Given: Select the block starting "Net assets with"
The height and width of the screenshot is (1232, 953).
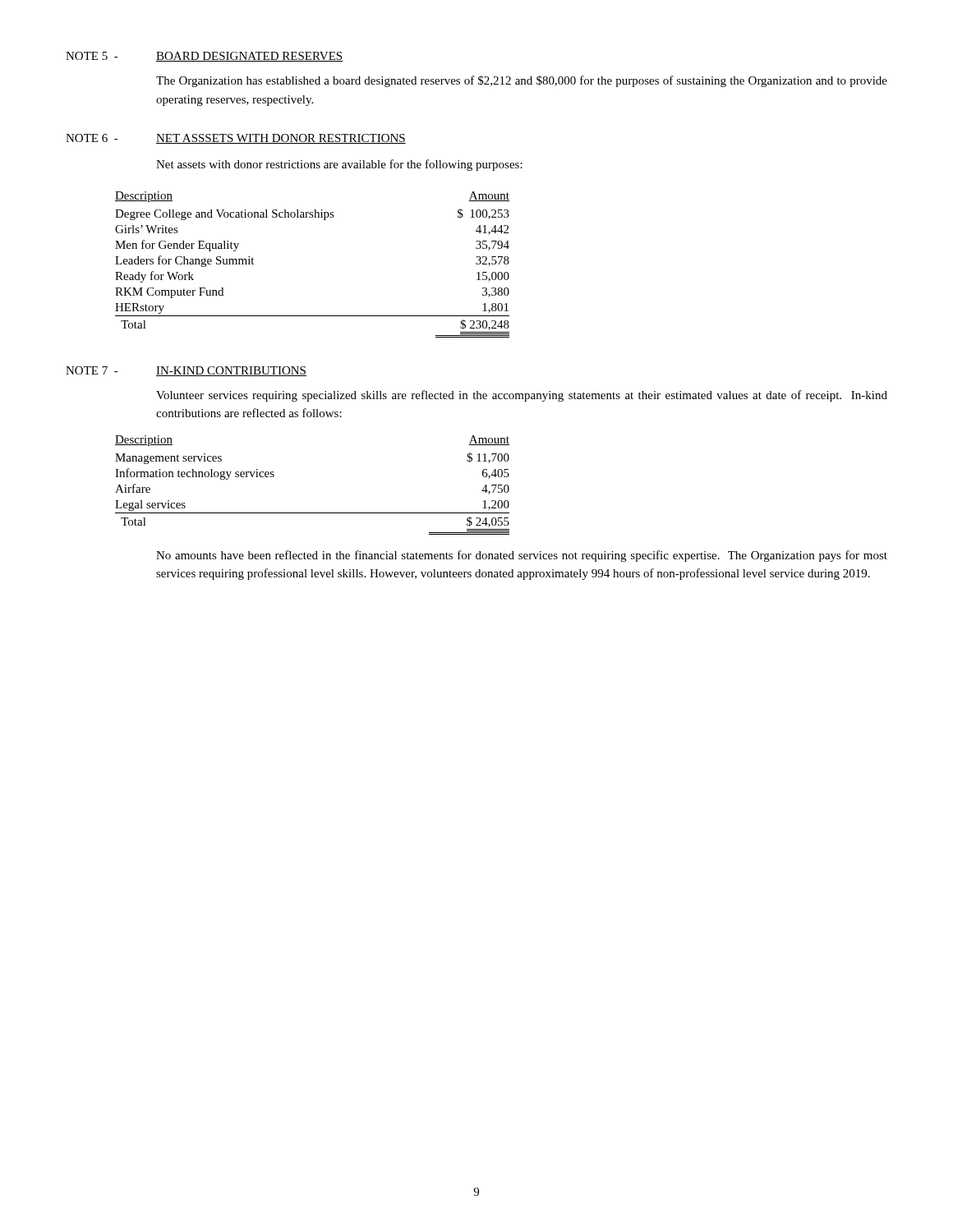Looking at the screenshot, I should click(340, 164).
